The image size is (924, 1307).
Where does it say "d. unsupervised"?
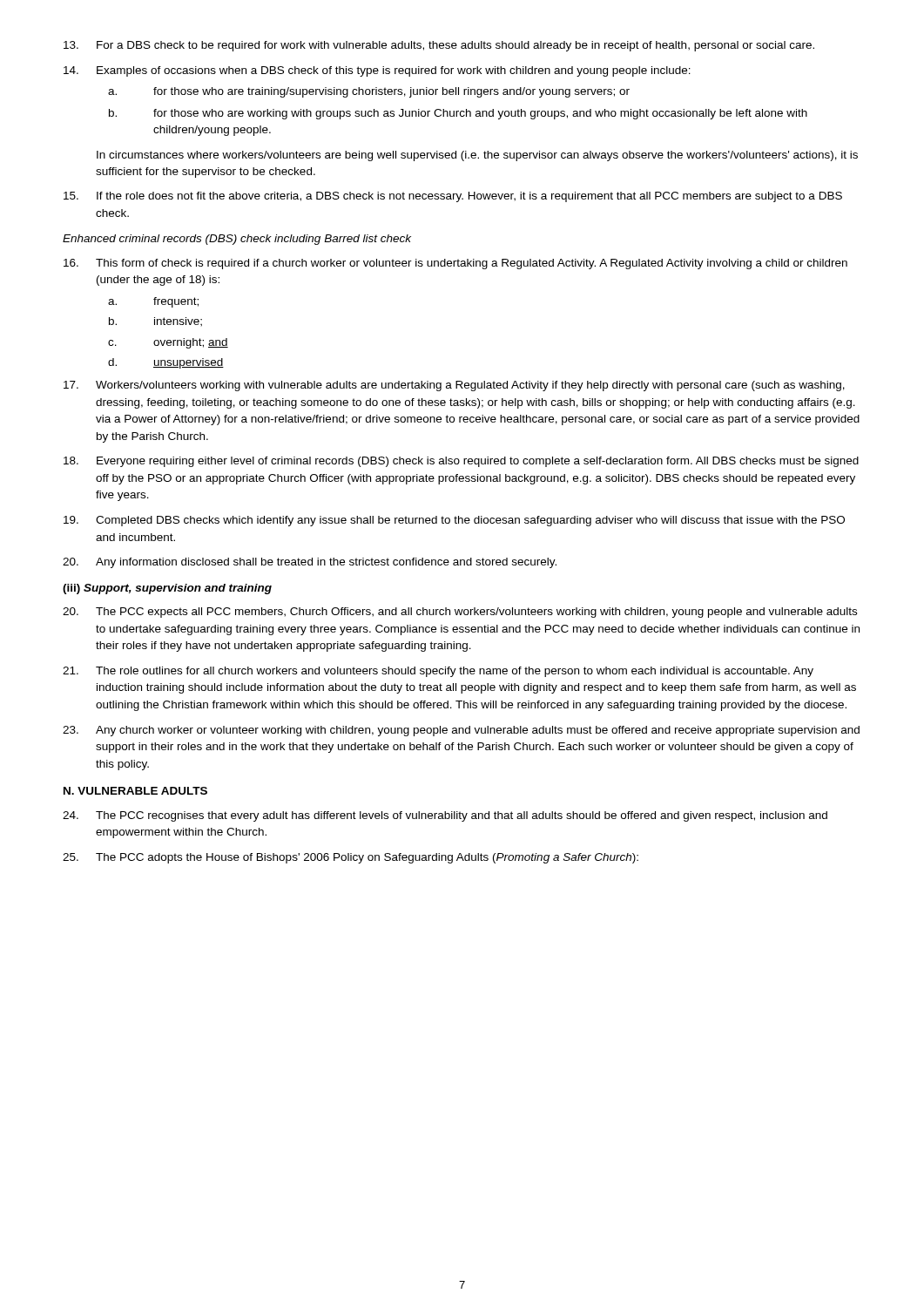tap(166, 363)
